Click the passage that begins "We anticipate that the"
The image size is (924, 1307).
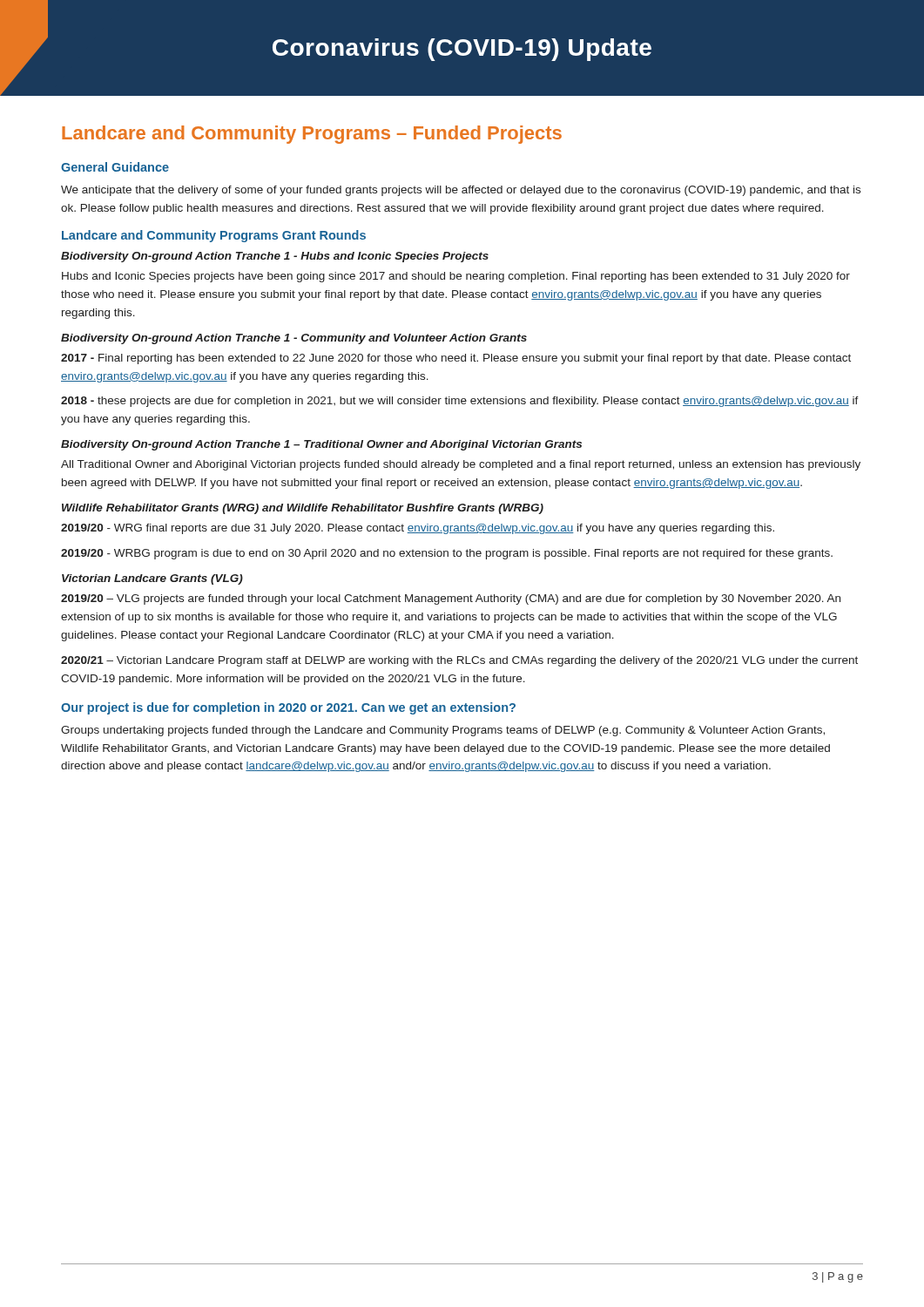[461, 199]
